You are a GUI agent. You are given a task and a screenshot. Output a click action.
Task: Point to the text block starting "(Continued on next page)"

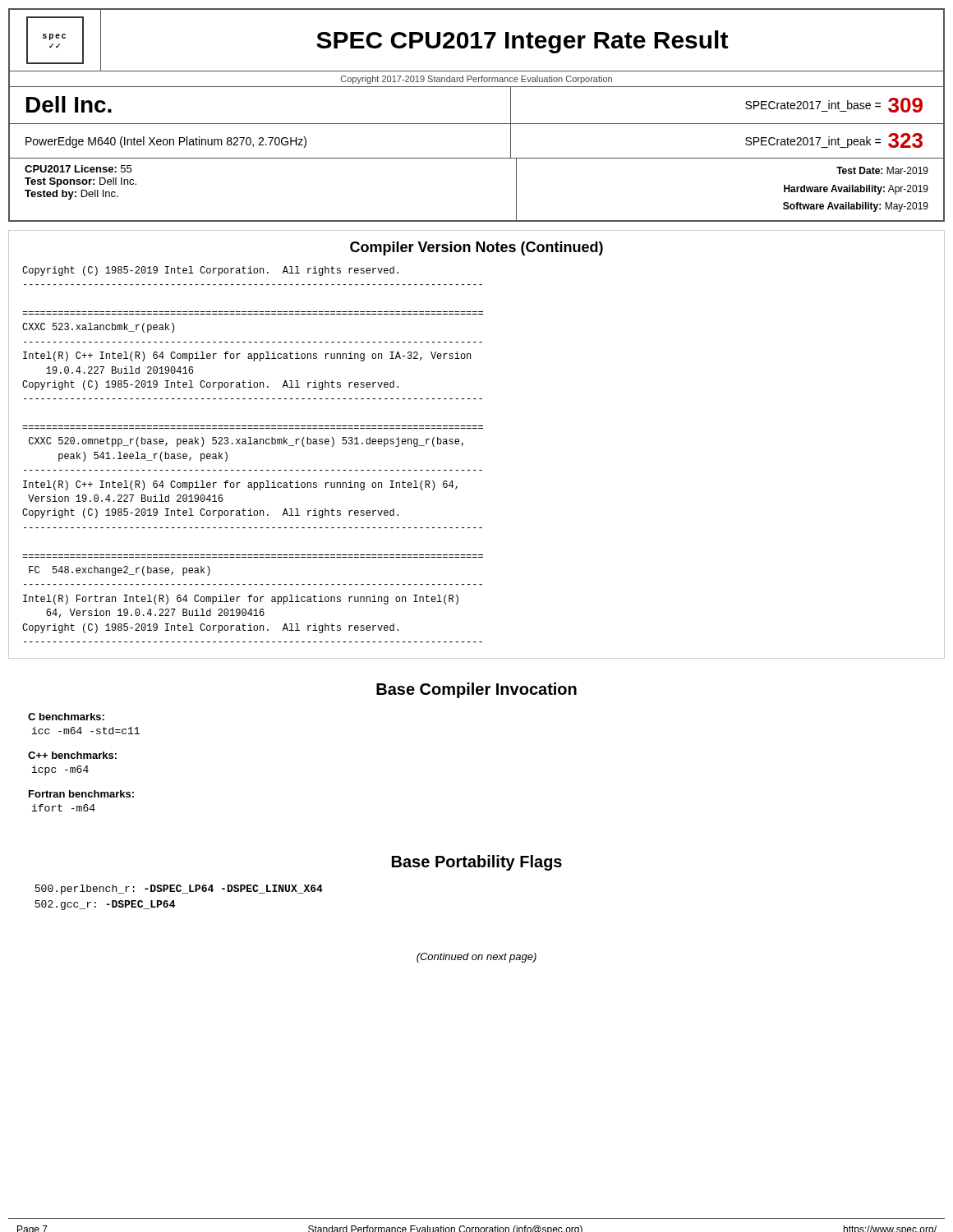[476, 957]
